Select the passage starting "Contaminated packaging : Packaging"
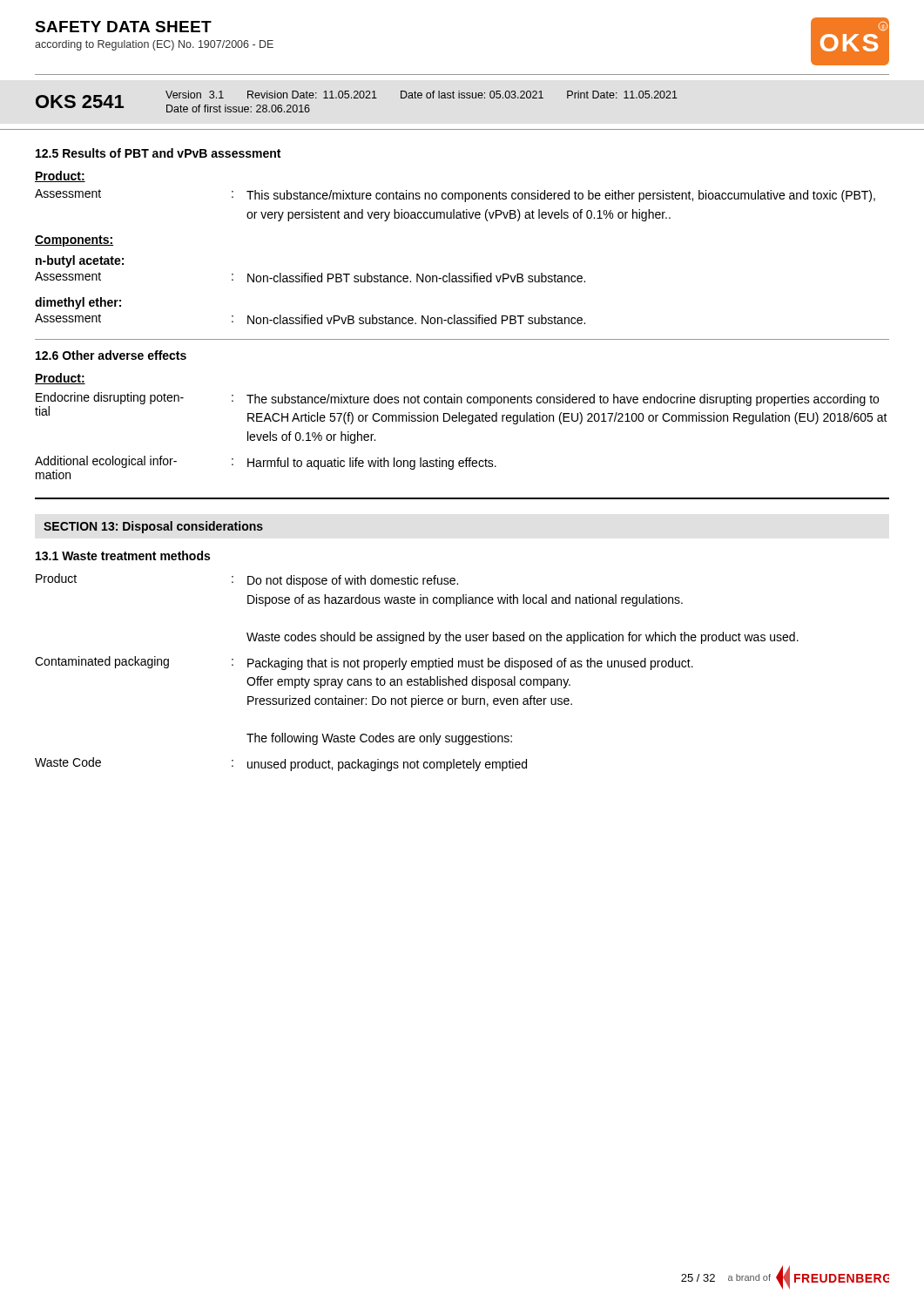The image size is (924, 1307). pyautogui.click(x=462, y=701)
